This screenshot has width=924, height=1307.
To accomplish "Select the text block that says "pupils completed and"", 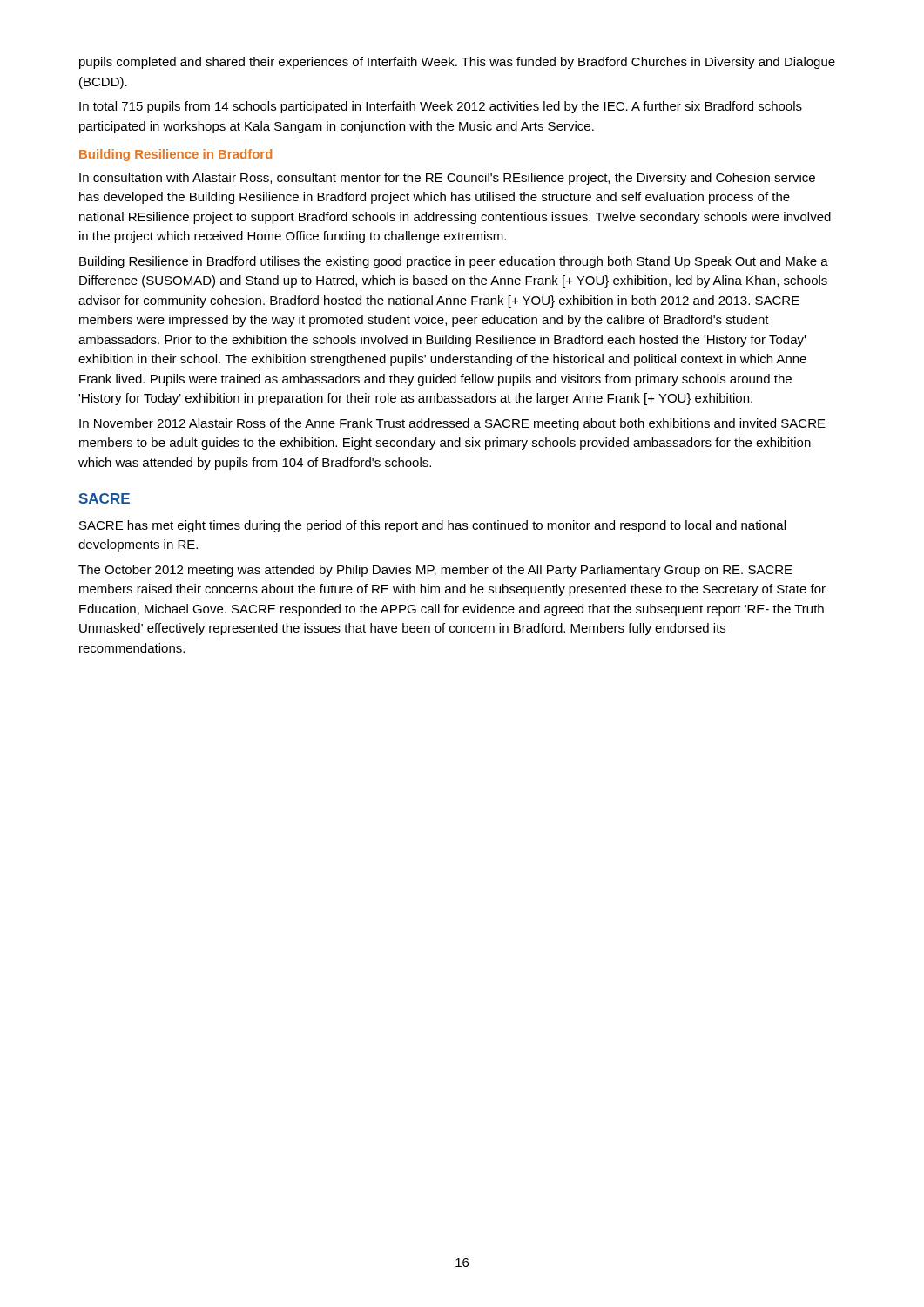I will click(x=458, y=72).
